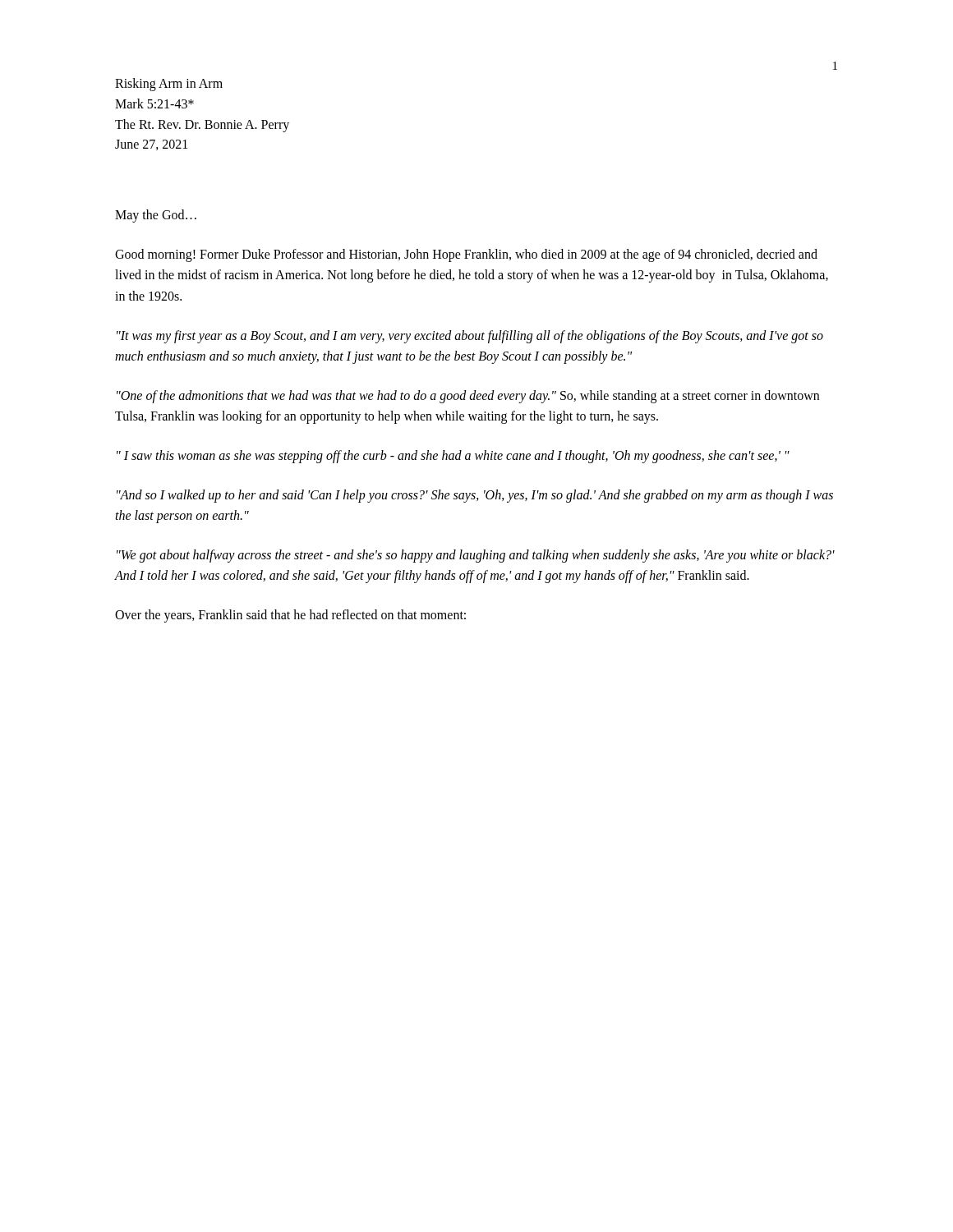Click on the text block containing ""It was my first"

click(x=469, y=346)
